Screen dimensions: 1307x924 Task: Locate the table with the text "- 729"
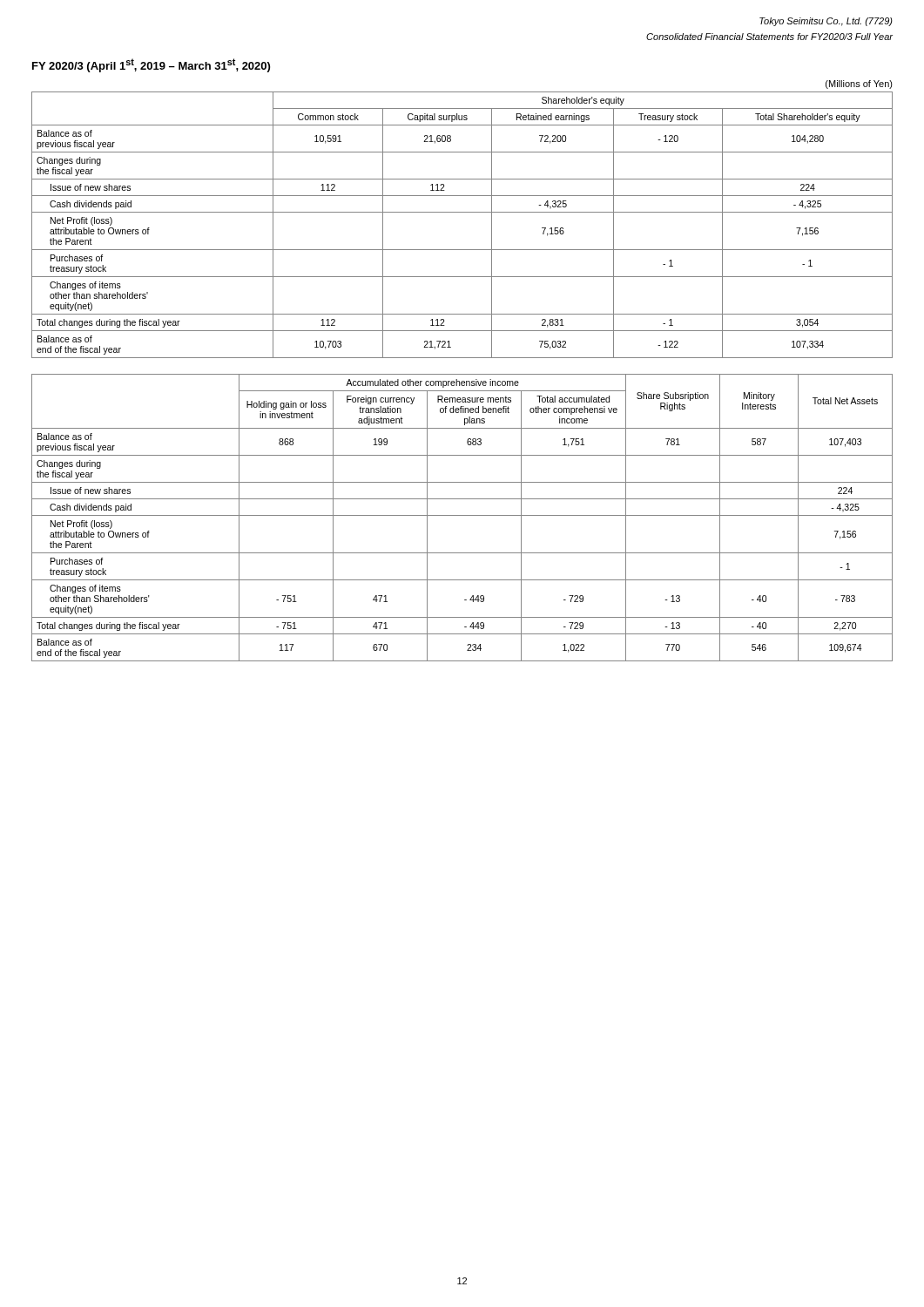tap(462, 517)
